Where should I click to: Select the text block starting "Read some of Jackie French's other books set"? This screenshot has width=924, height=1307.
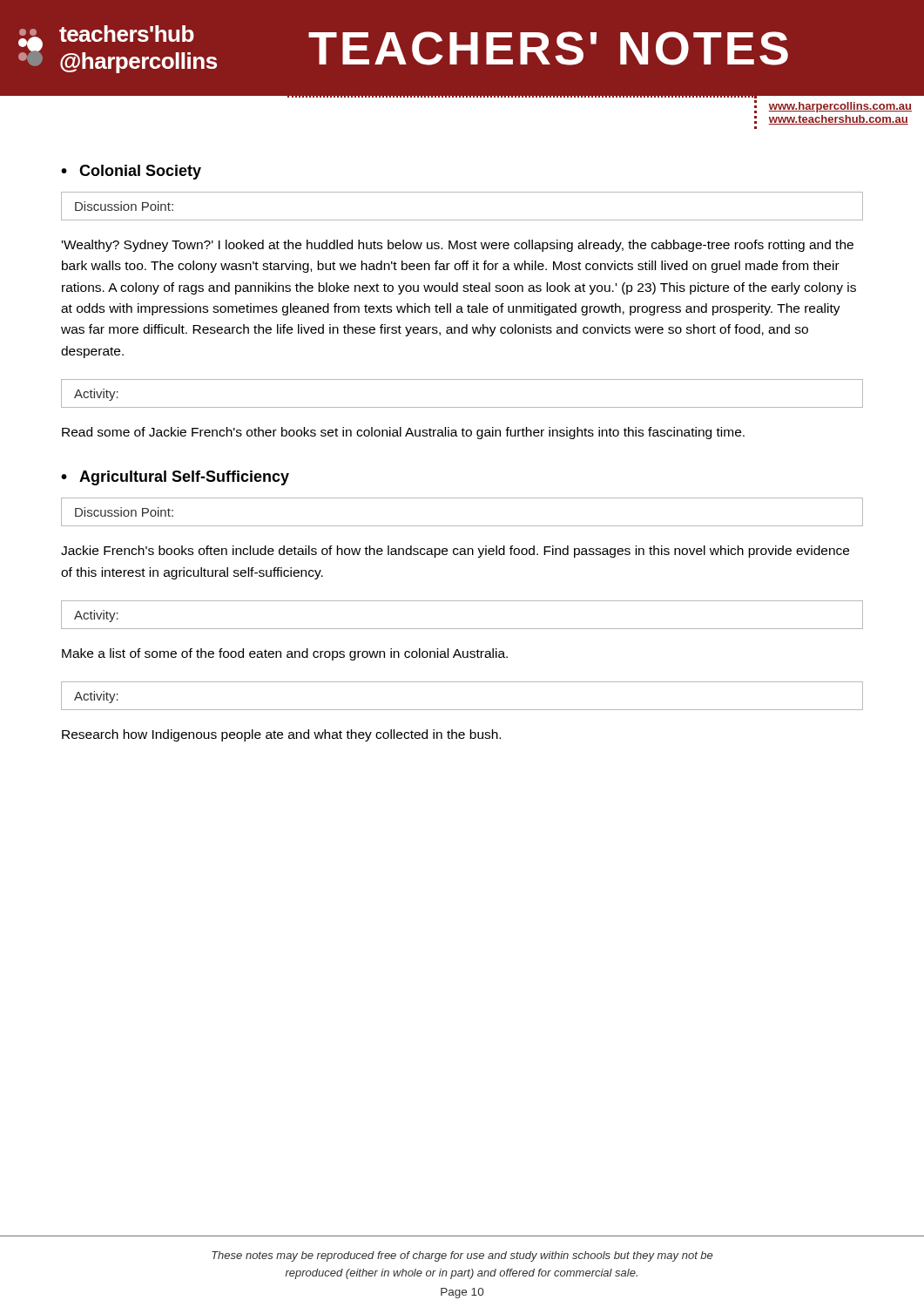click(403, 432)
